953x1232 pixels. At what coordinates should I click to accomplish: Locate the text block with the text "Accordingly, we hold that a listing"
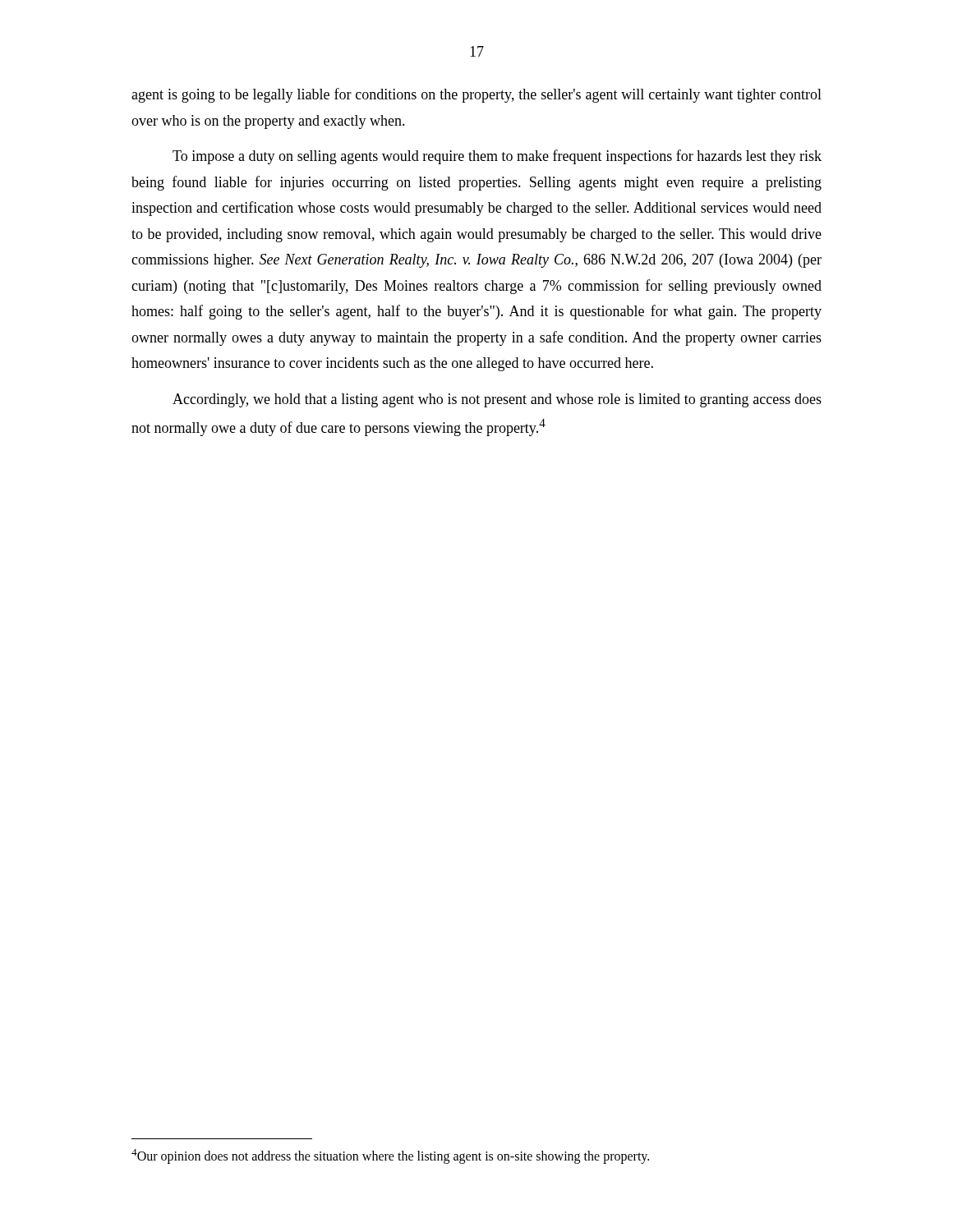click(476, 413)
